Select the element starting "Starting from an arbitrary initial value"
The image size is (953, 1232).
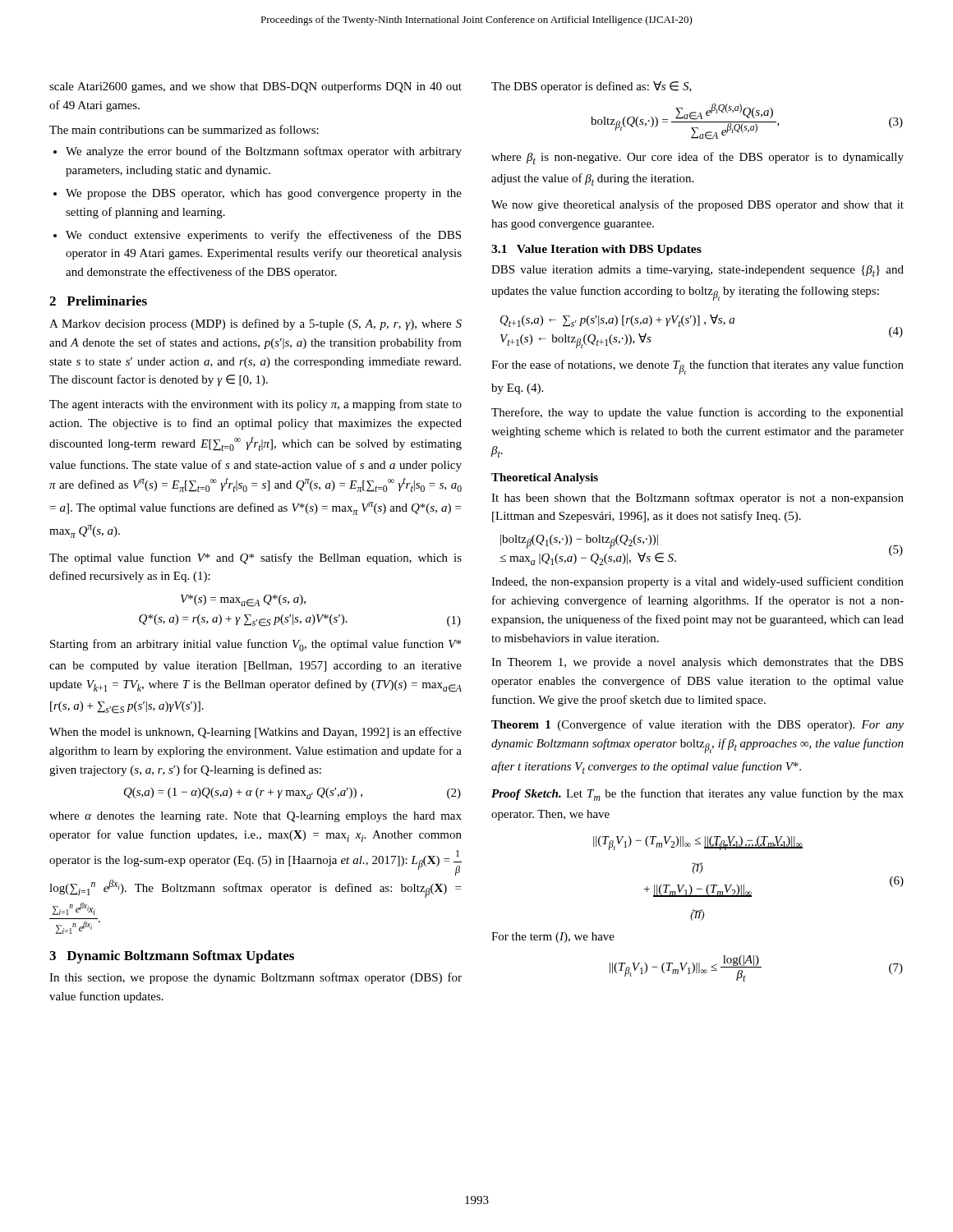click(255, 676)
